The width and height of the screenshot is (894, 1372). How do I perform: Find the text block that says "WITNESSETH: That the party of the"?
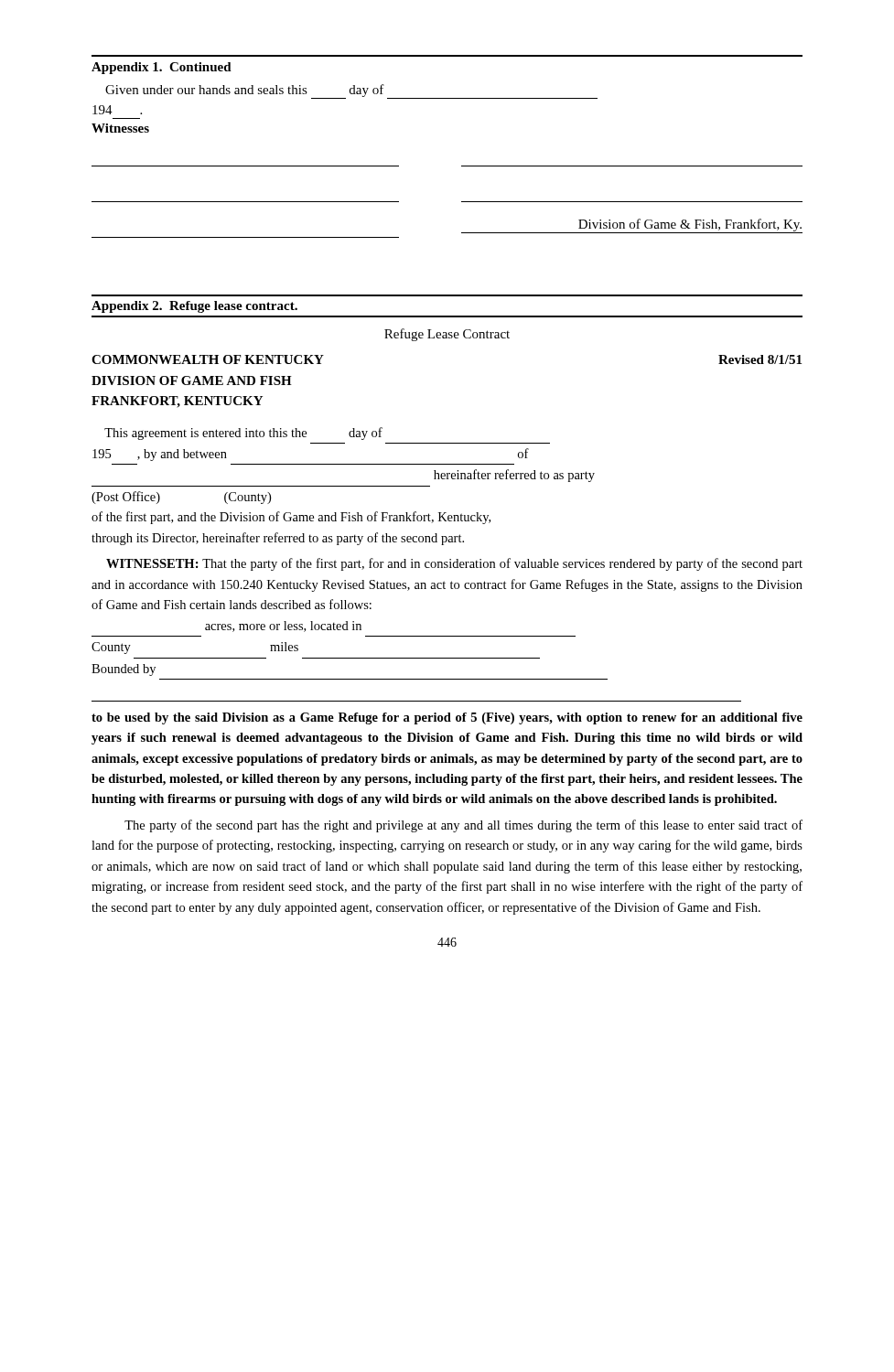click(447, 629)
